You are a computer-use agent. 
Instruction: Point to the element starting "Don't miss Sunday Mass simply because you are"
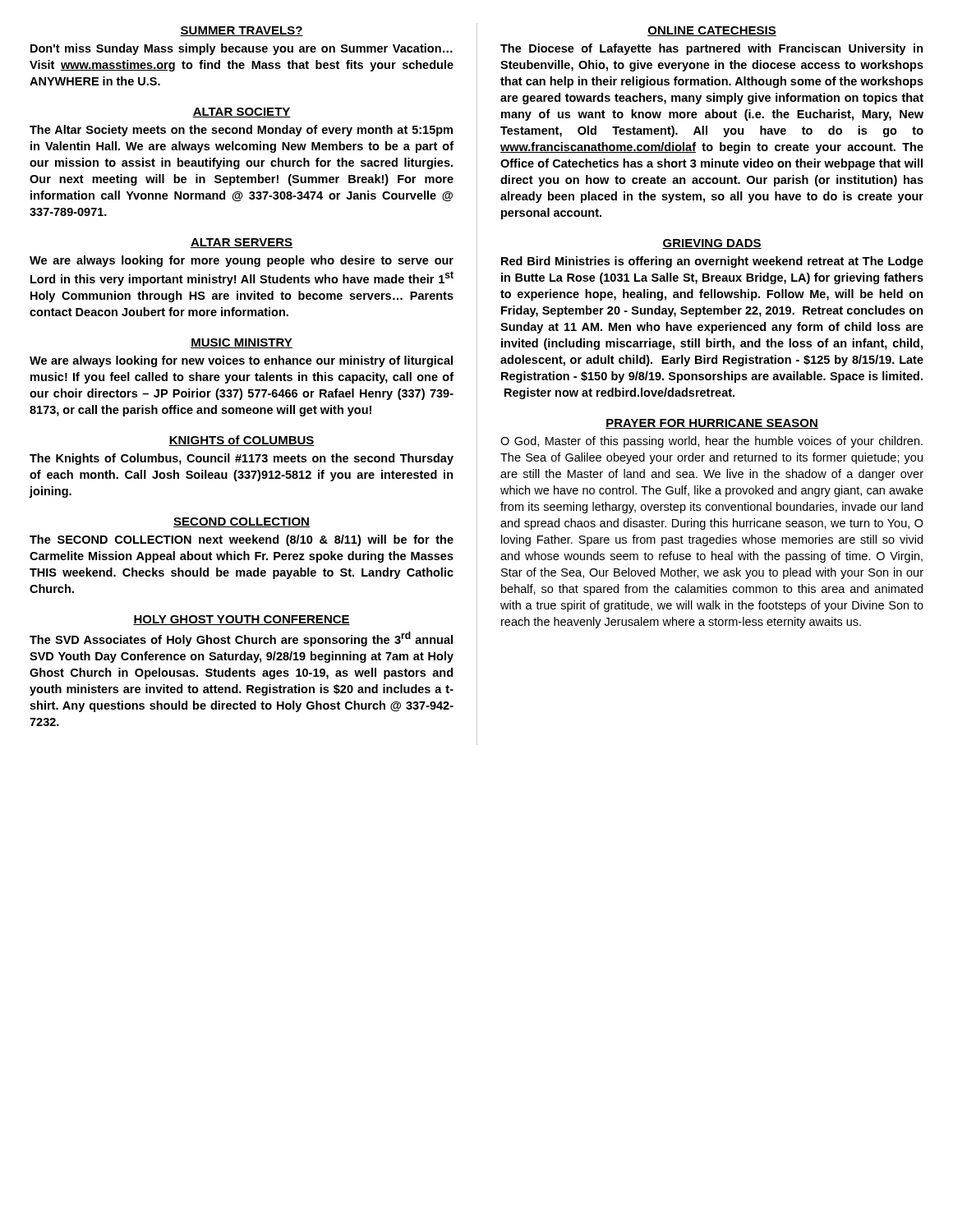[x=242, y=65]
